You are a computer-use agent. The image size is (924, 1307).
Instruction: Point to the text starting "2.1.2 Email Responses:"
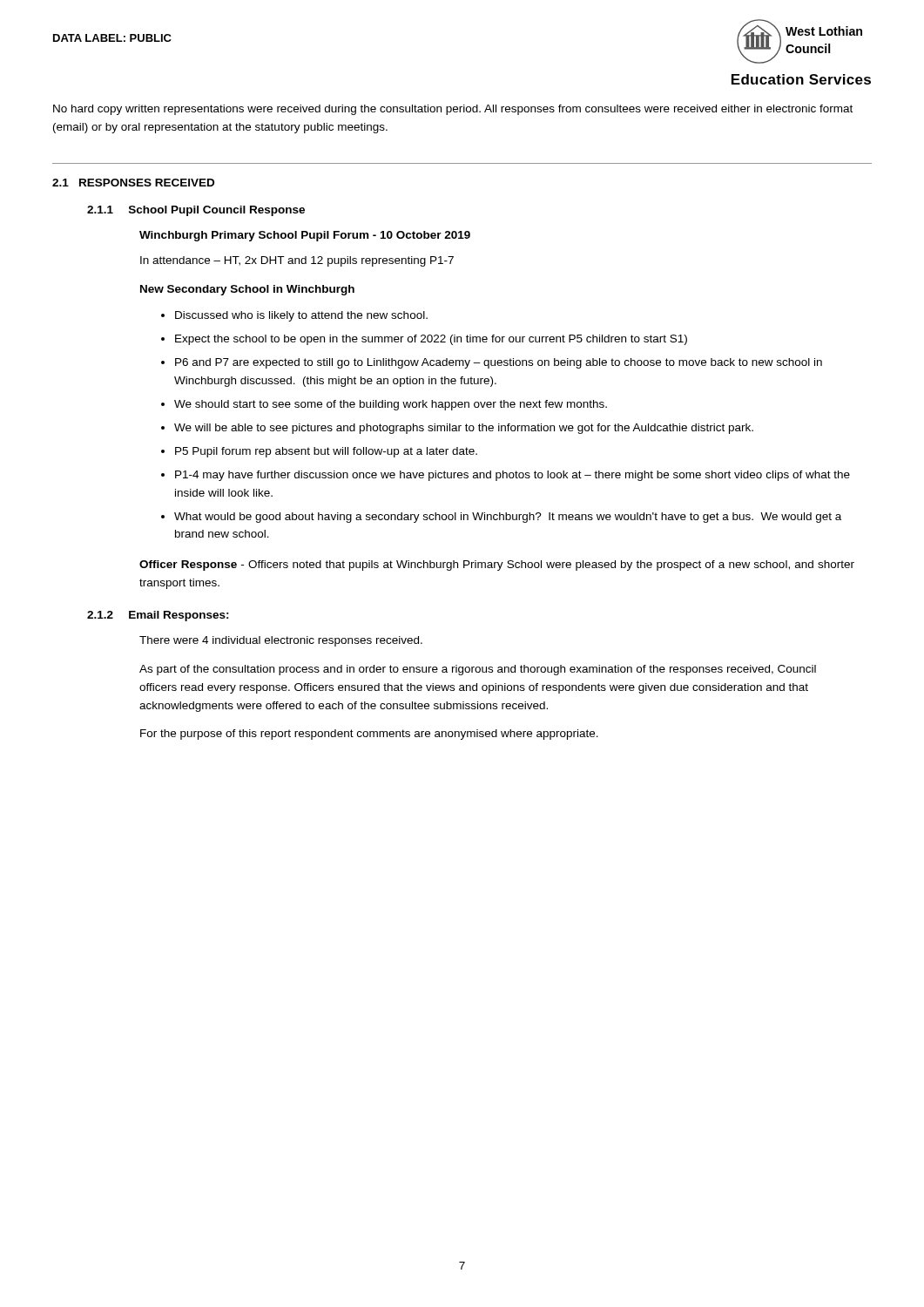158,615
